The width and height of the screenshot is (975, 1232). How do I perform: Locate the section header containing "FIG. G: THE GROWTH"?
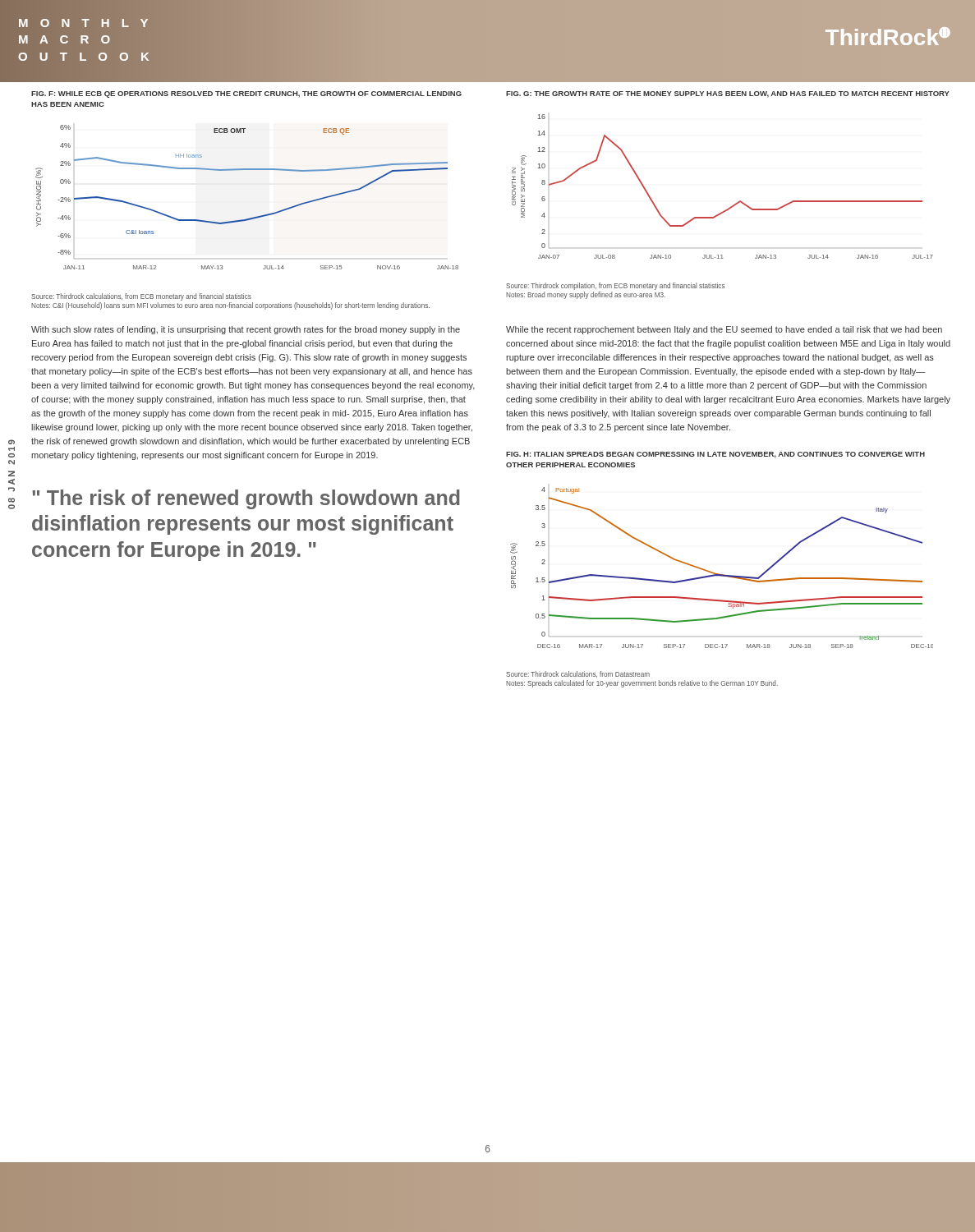728,93
